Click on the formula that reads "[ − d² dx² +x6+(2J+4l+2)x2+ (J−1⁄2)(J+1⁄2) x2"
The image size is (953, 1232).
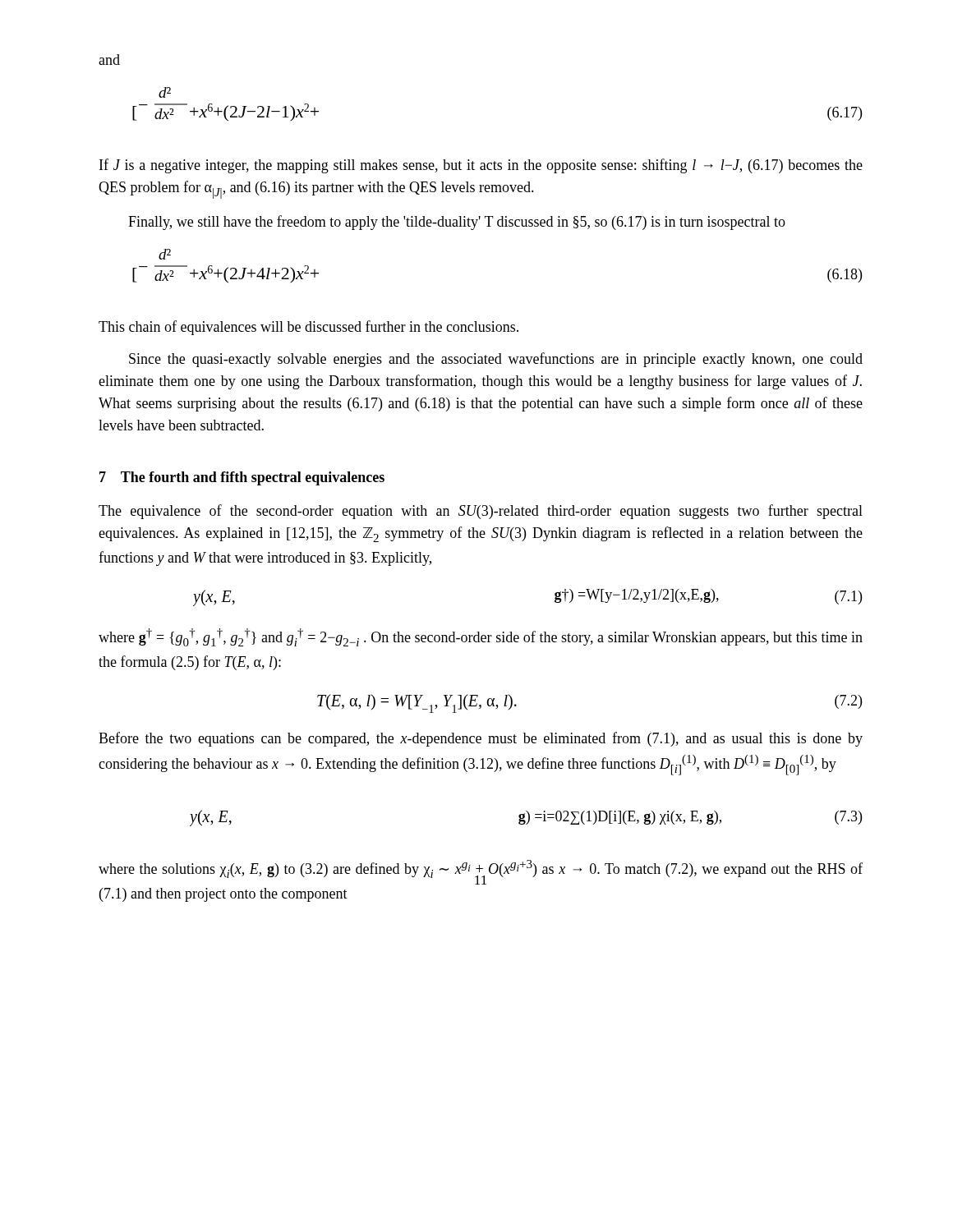[x=165, y=254]
